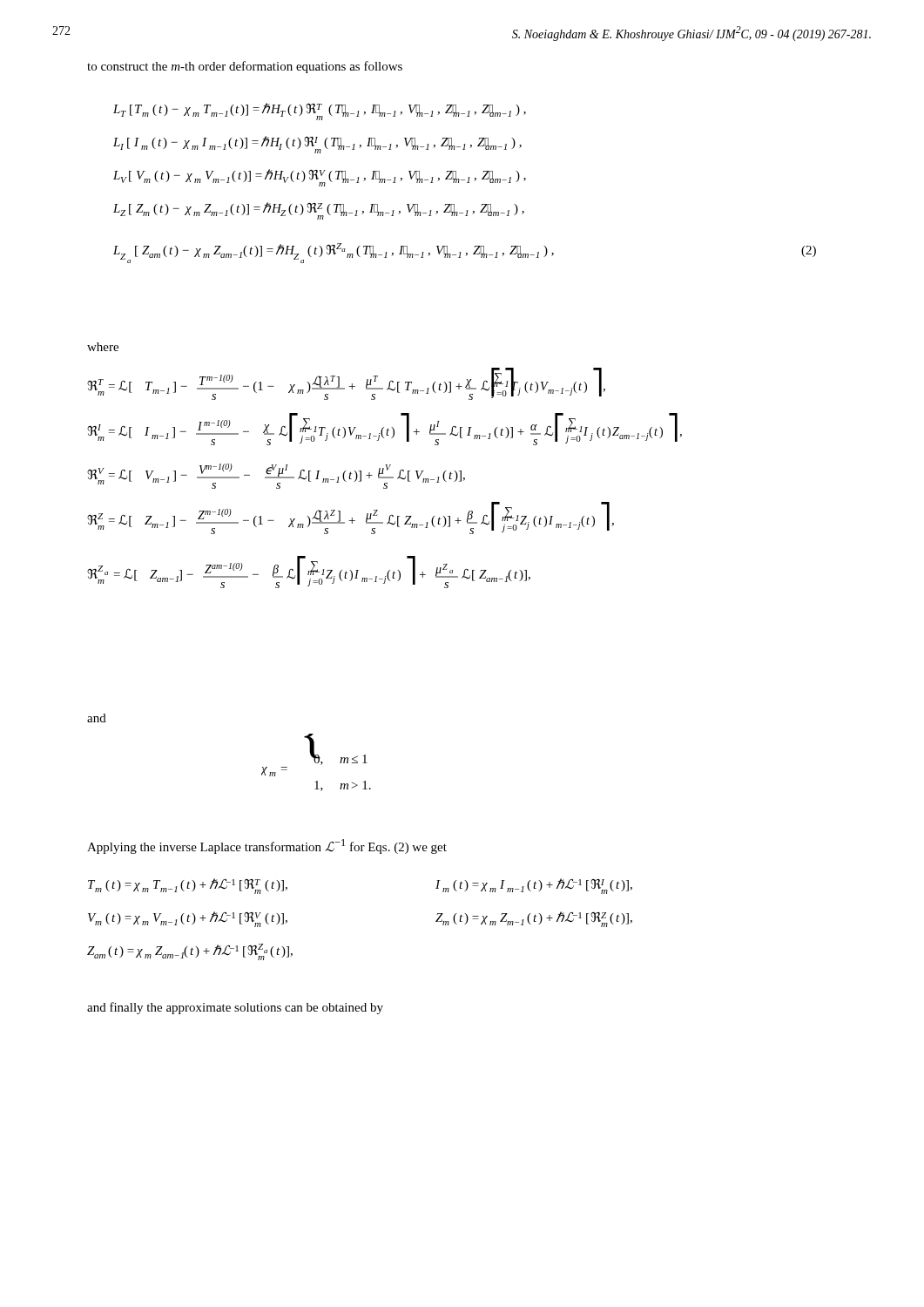The height and width of the screenshot is (1307, 924).
Task: Click on the text block with the text "to construct the"
Action: click(x=245, y=66)
